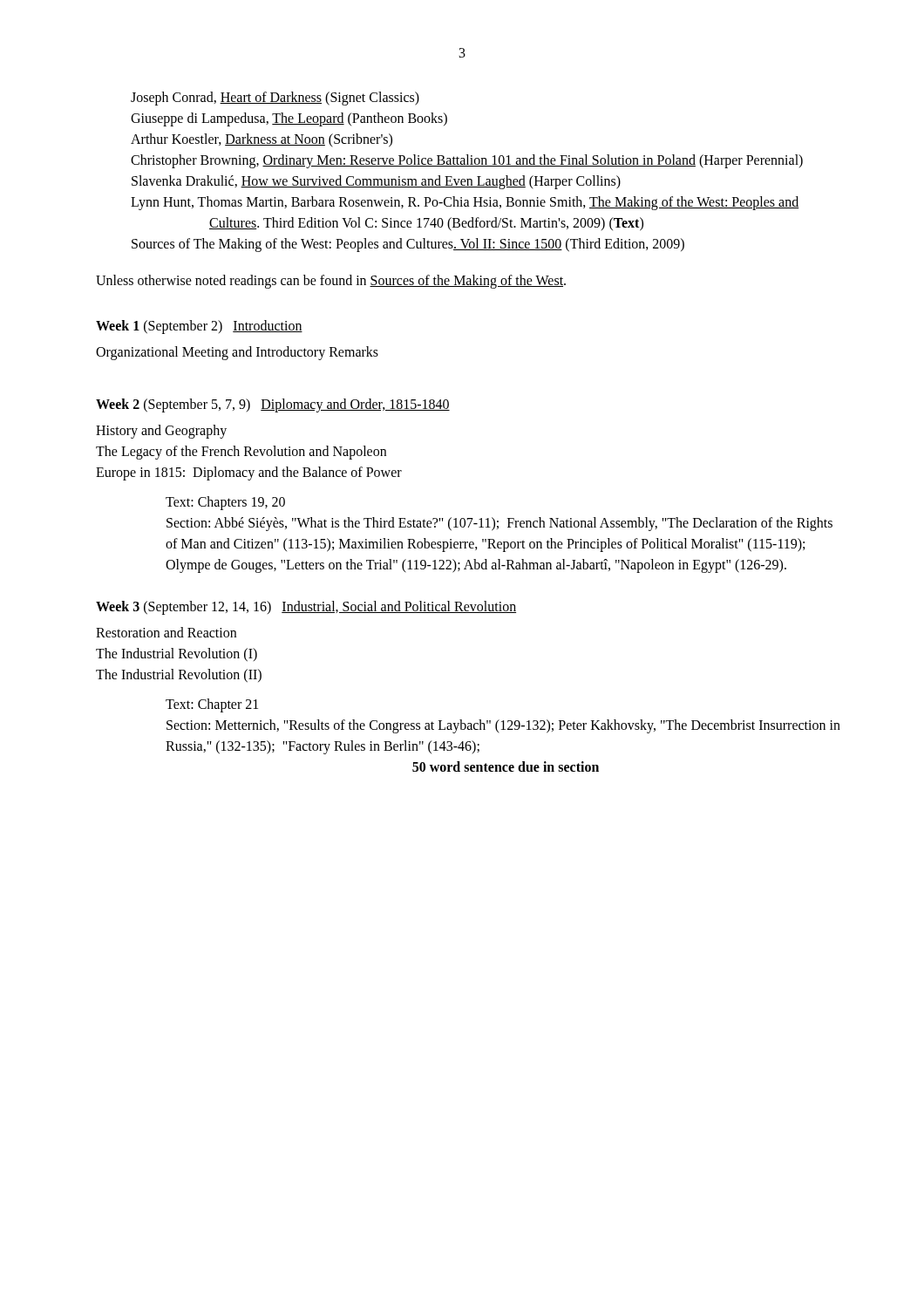Image resolution: width=924 pixels, height=1308 pixels.
Task: Select the section header that says "Week 3 (September 12, 14, 16) Industrial, Social"
Action: coord(306,606)
